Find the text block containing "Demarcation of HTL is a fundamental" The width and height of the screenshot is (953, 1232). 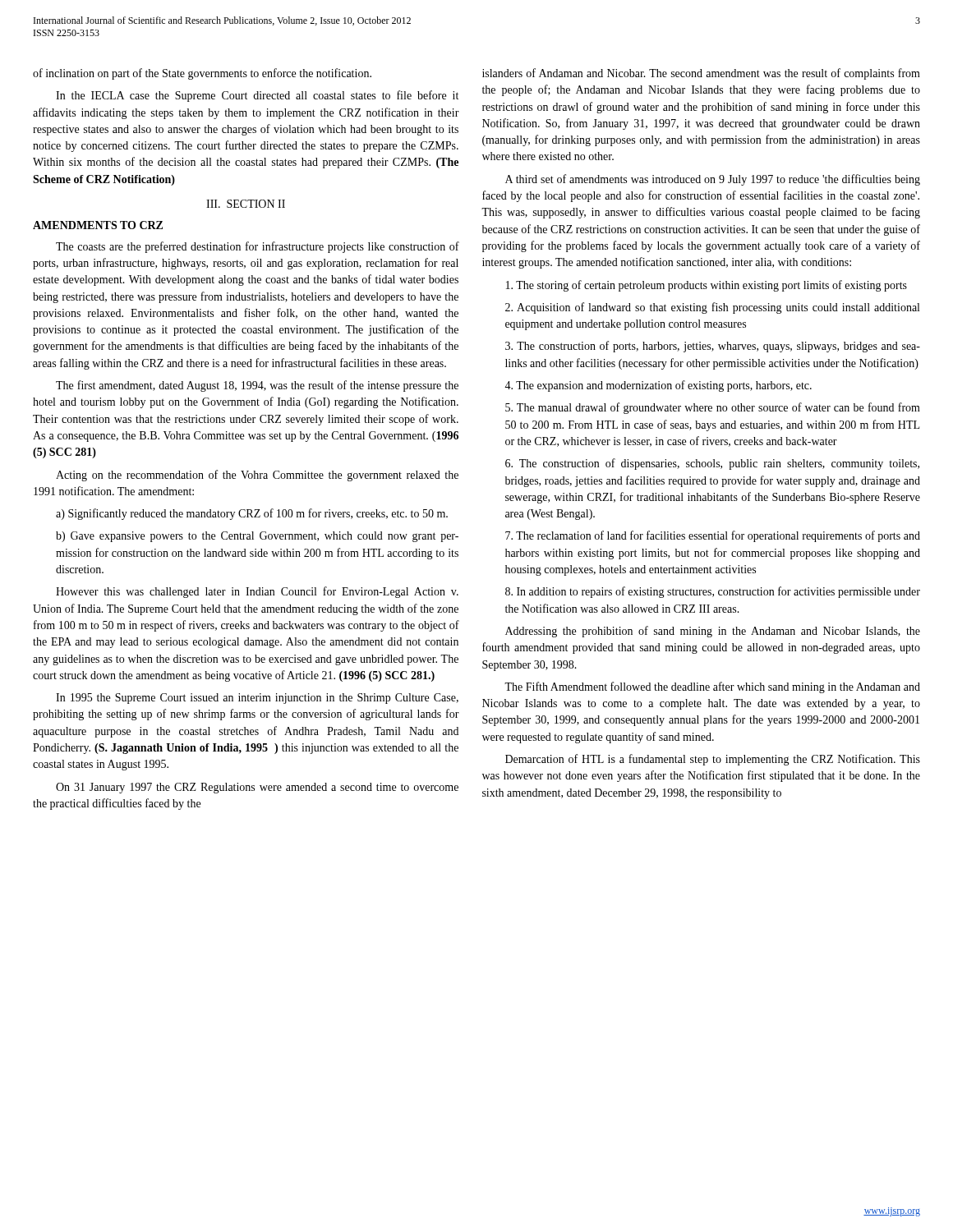[x=701, y=777]
